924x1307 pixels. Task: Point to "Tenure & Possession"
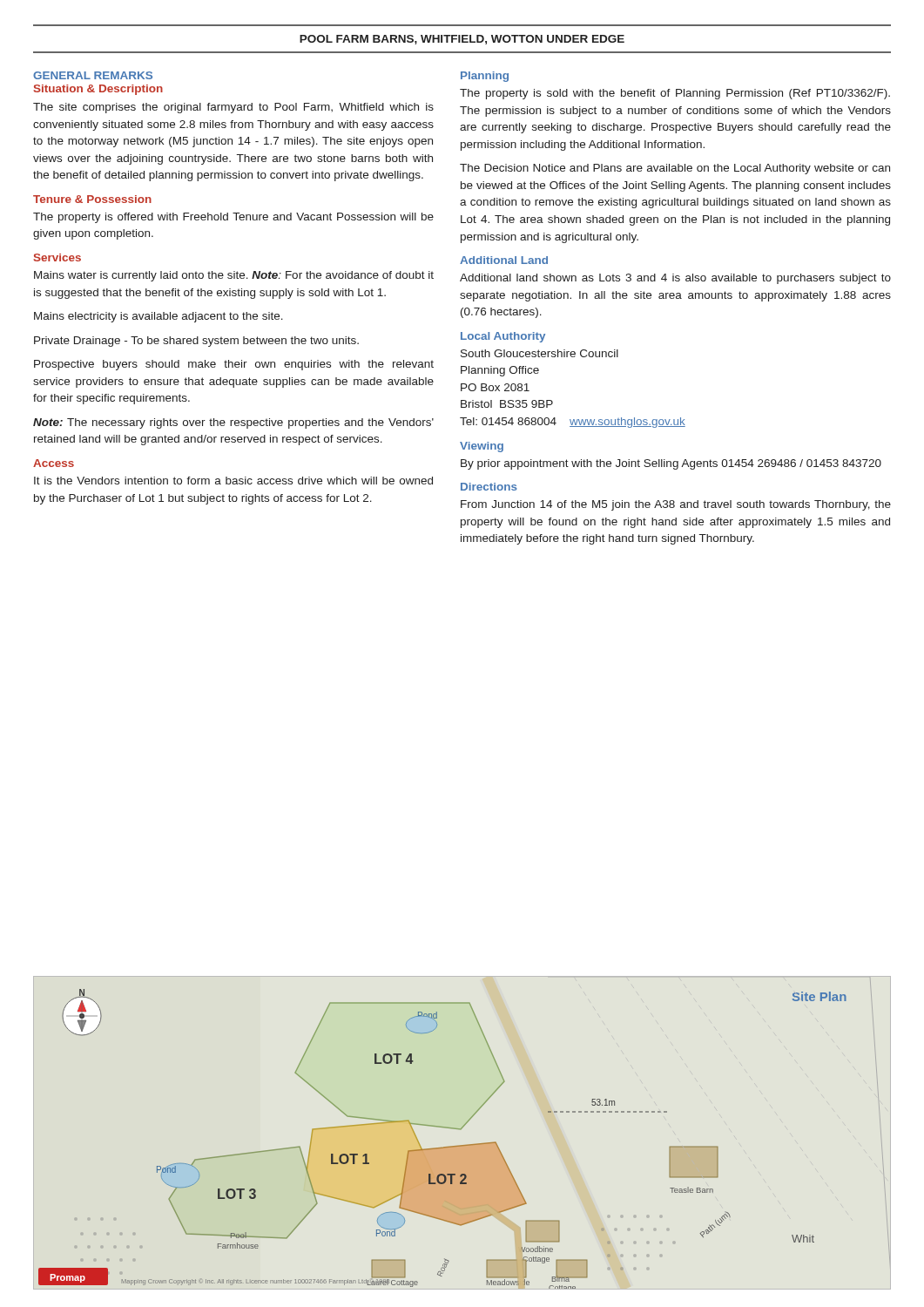[92, 199]
